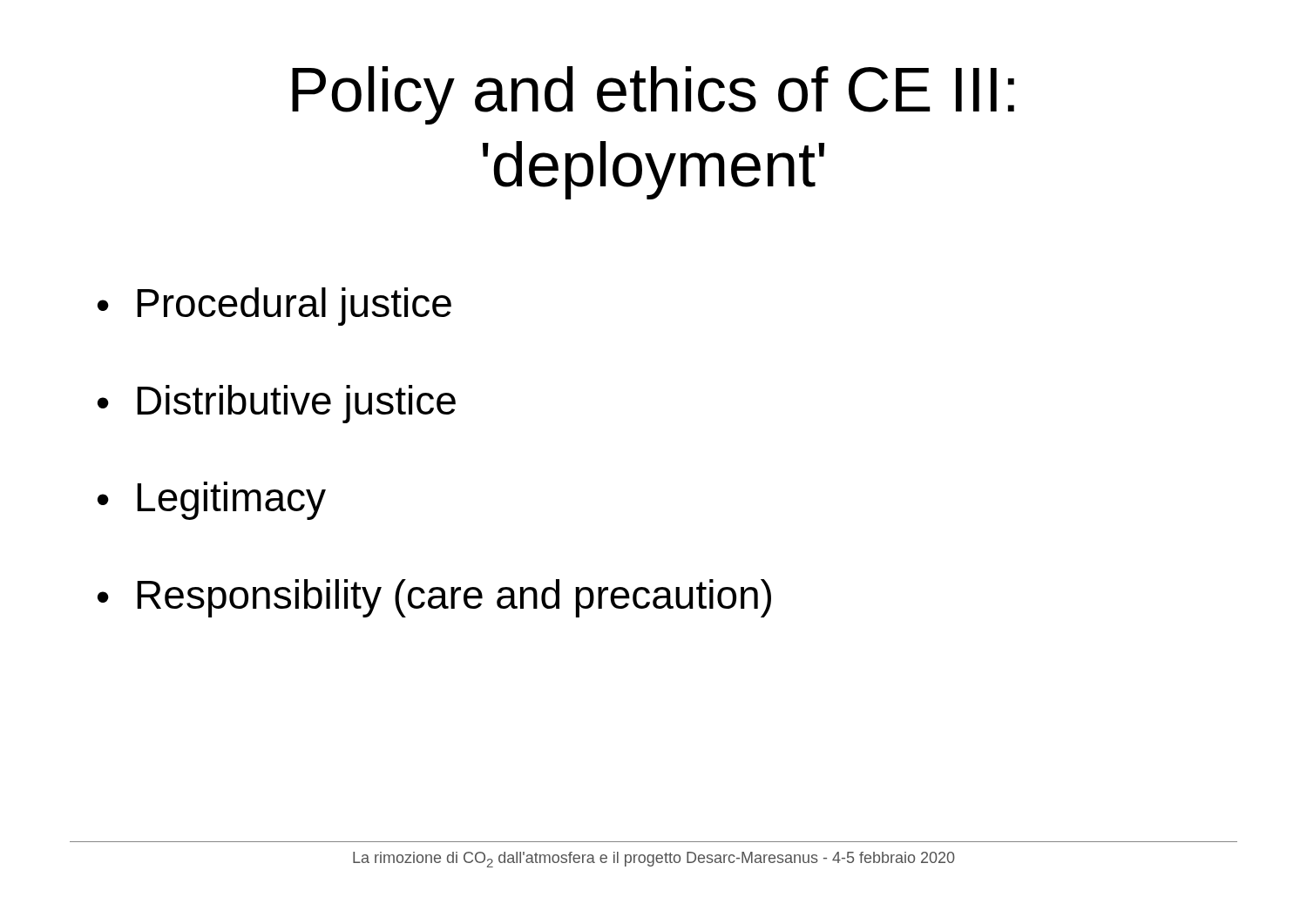The height and width of the screenshot is (924, 1307).
Task: Find "• Distributive justice" on this page
Action: pos(277,402)
